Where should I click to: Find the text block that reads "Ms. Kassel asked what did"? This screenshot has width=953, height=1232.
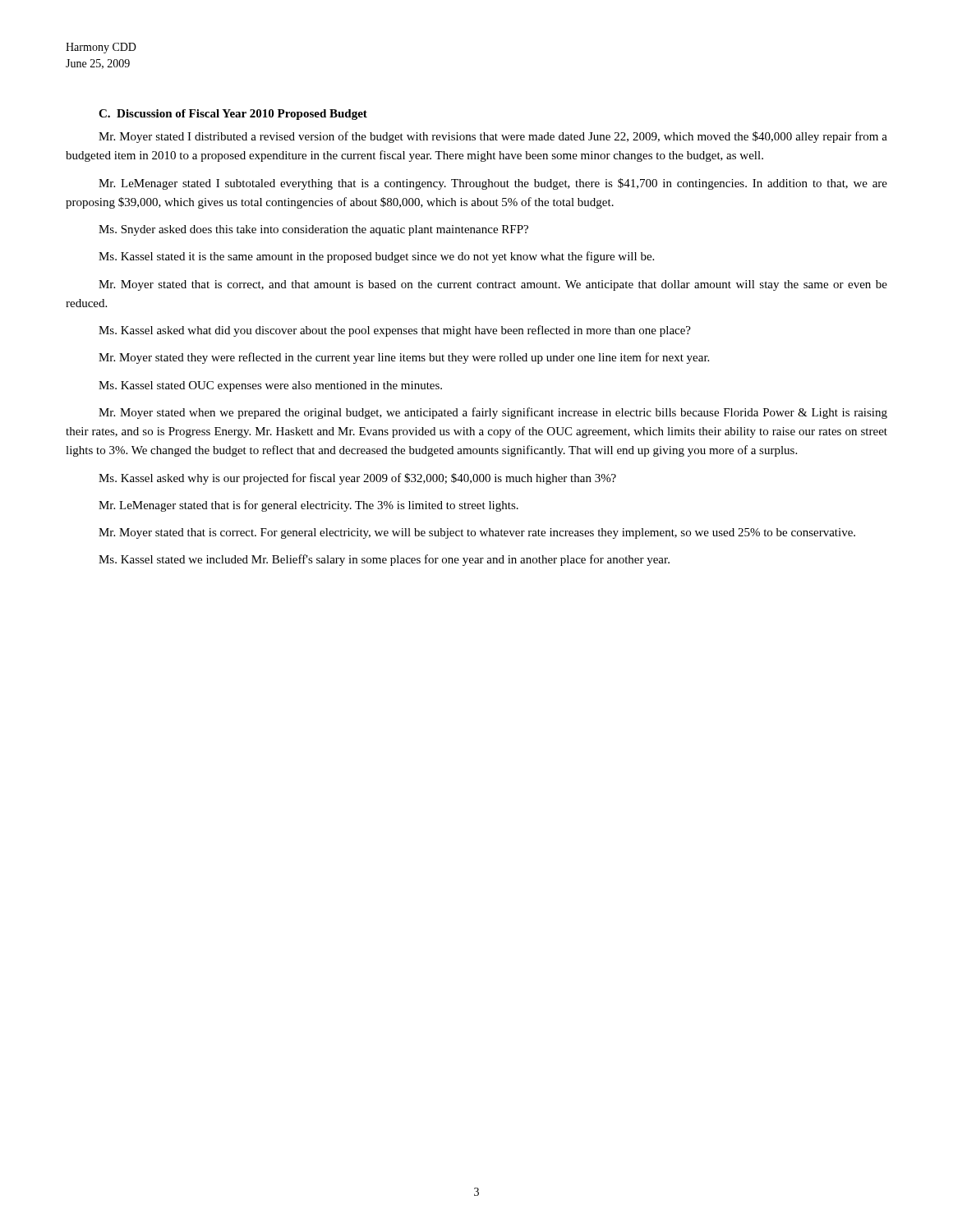tap(395, 330)
